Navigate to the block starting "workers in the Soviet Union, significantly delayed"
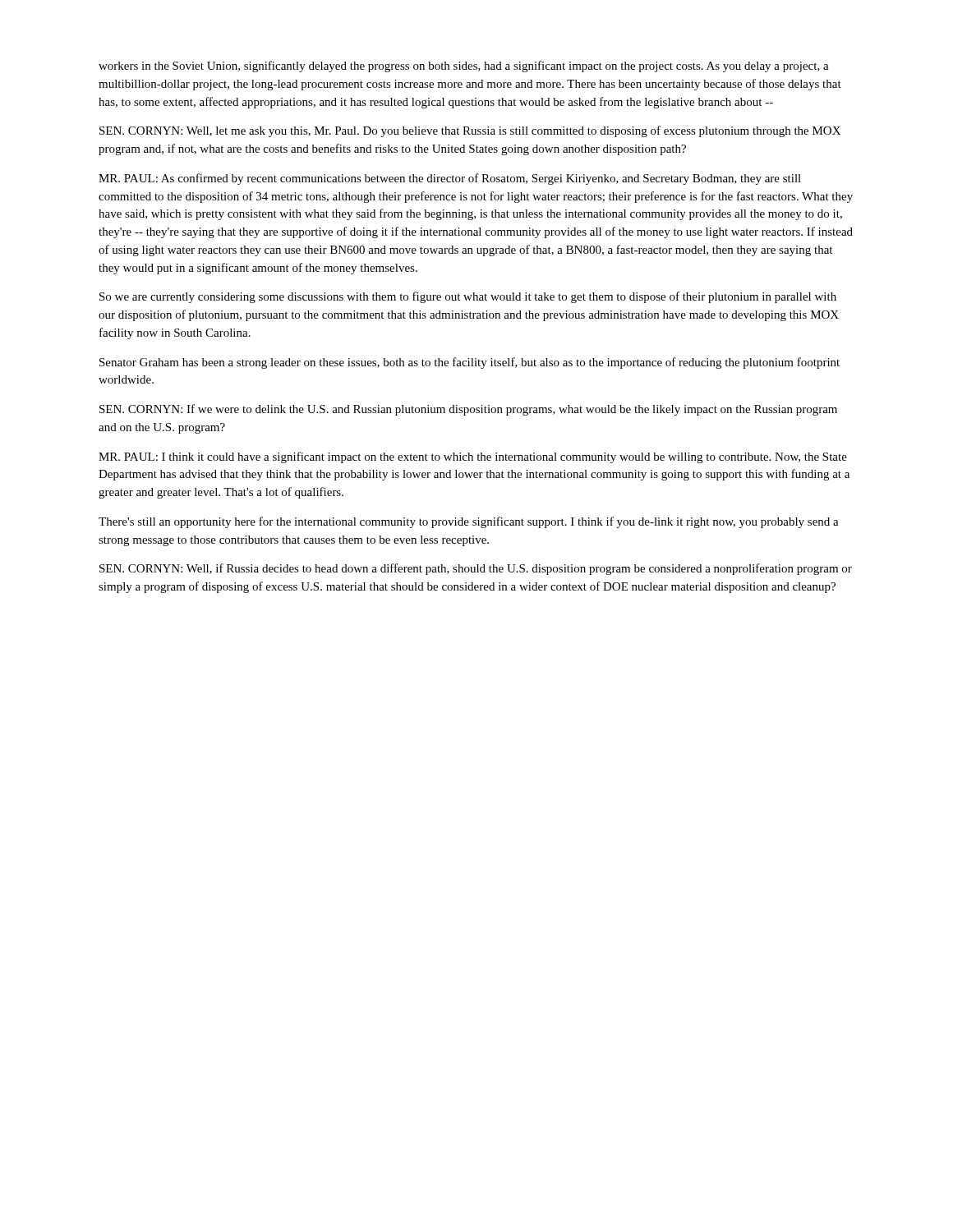953x1232 pixels. point(470,84)
